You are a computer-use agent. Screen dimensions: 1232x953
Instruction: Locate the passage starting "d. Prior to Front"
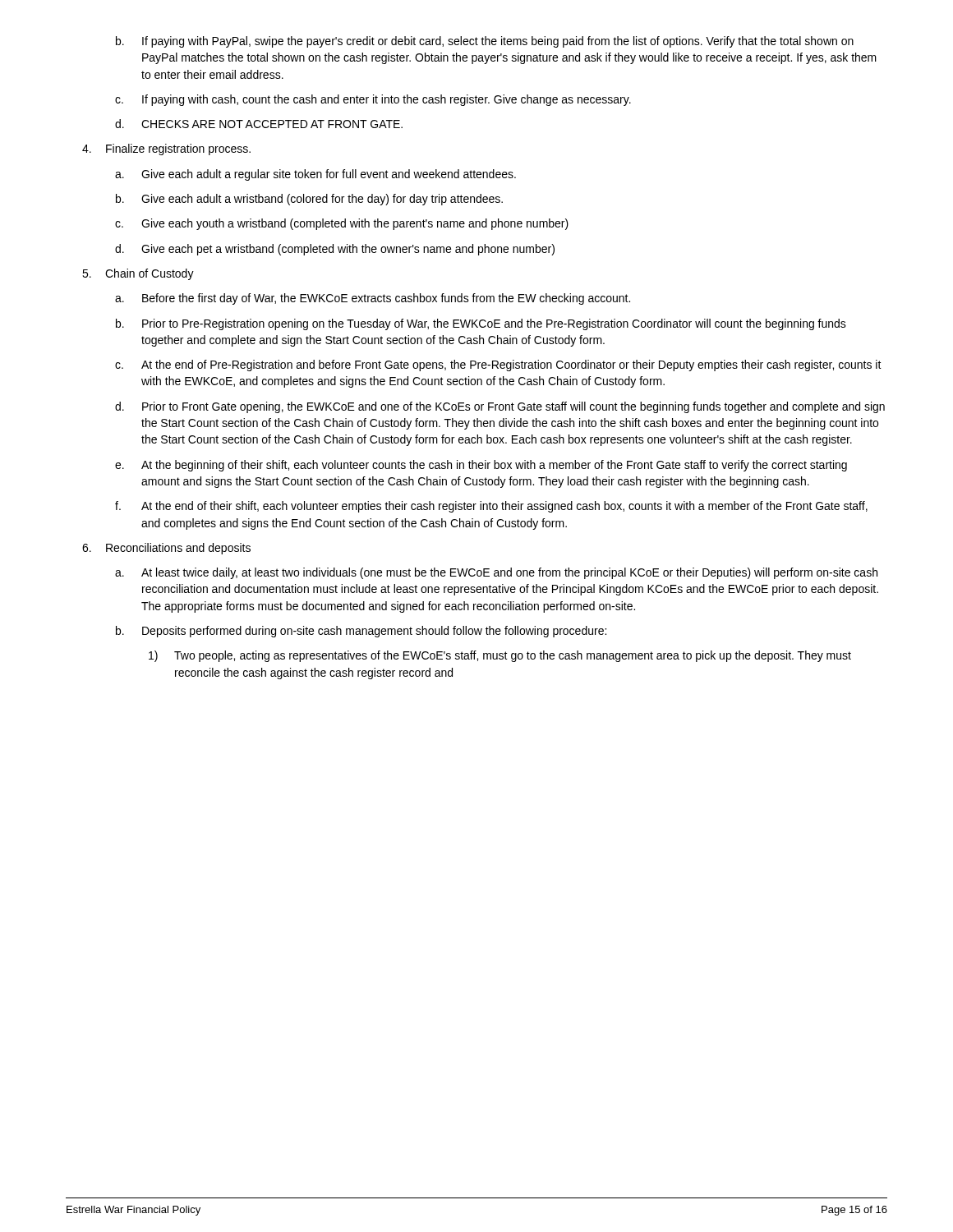501,423
